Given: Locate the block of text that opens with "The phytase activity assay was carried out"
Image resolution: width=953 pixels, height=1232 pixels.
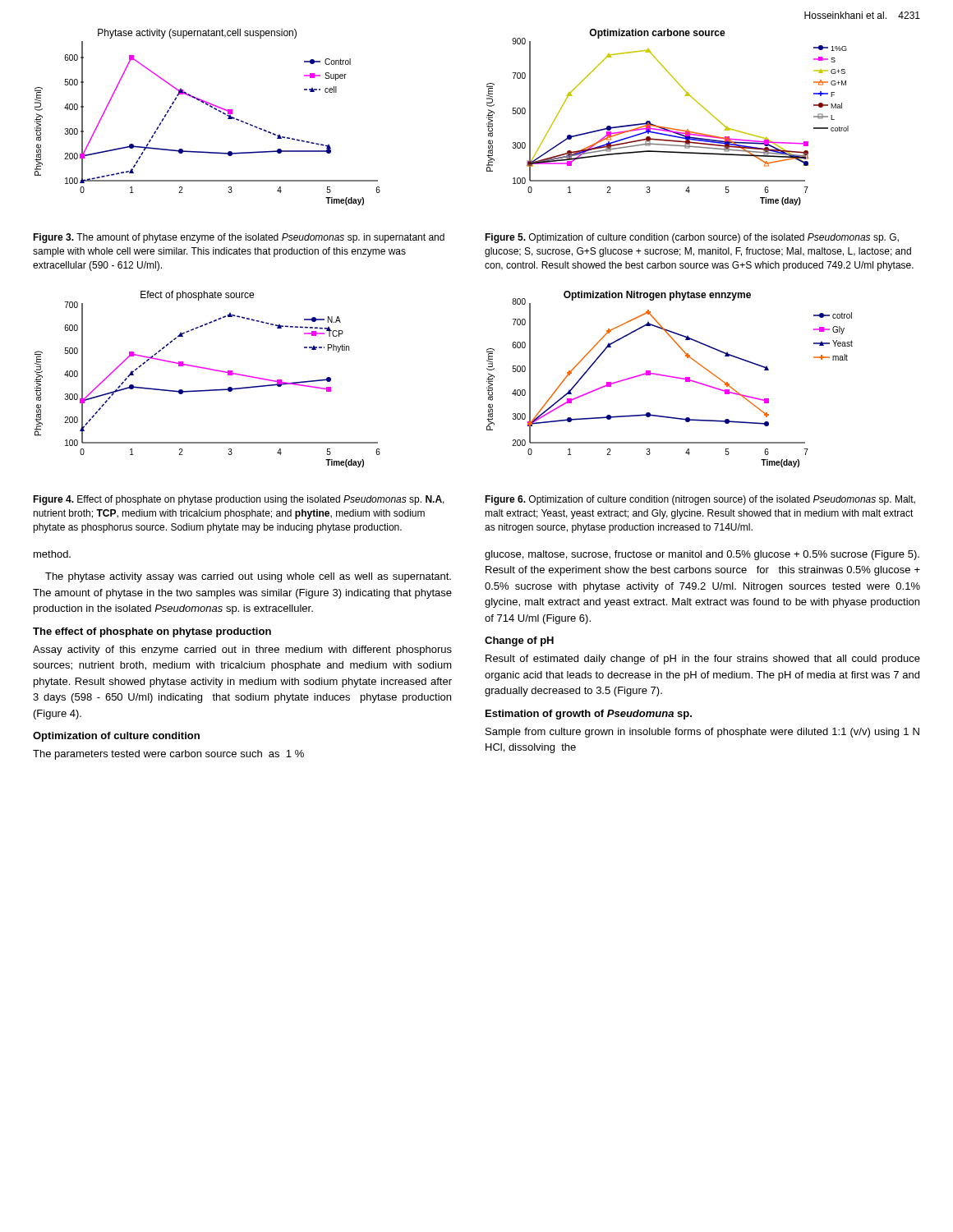Looking at the screenshot, I should point(242,592).
